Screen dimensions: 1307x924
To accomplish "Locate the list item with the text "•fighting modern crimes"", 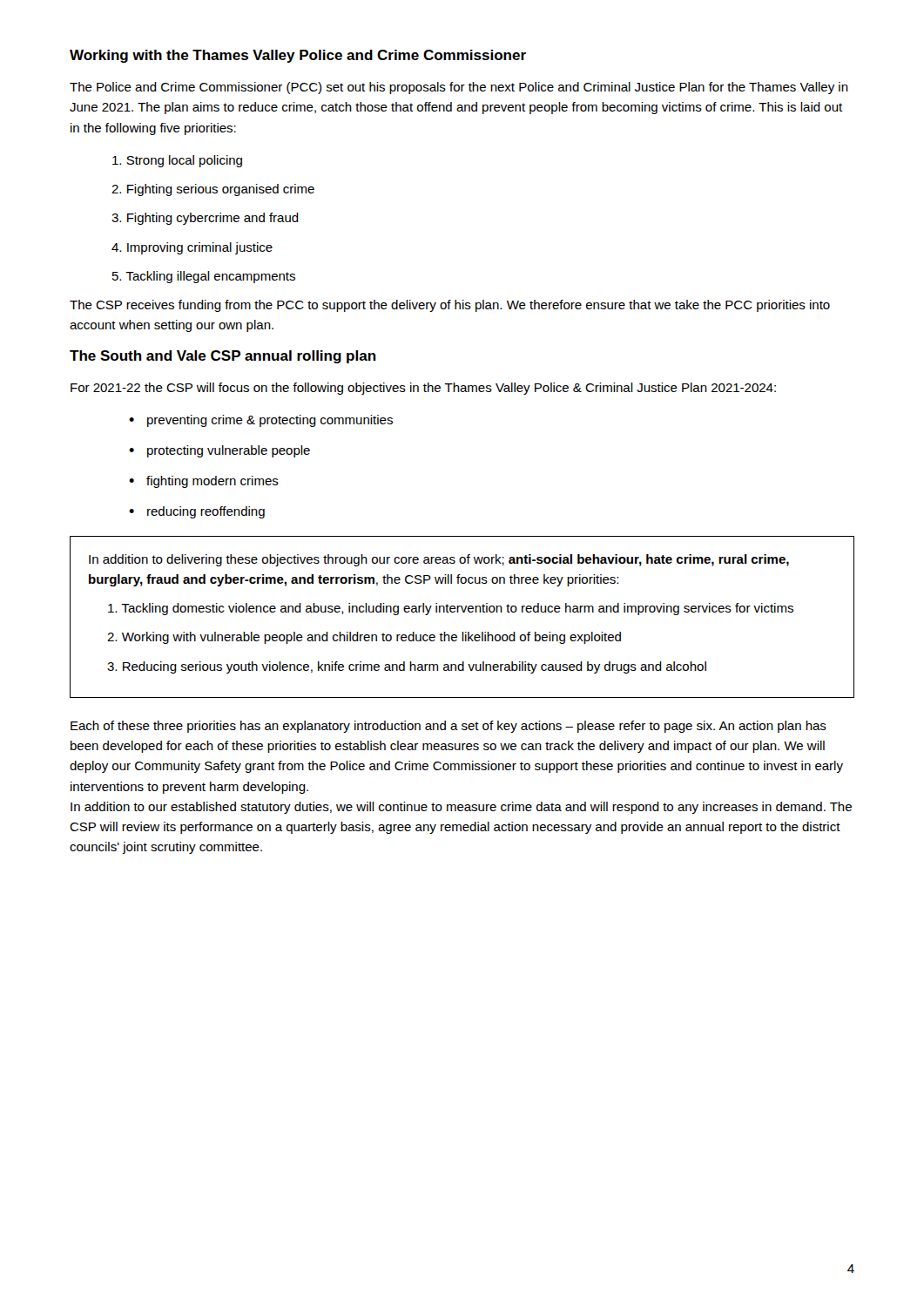I will pos(204,482).
